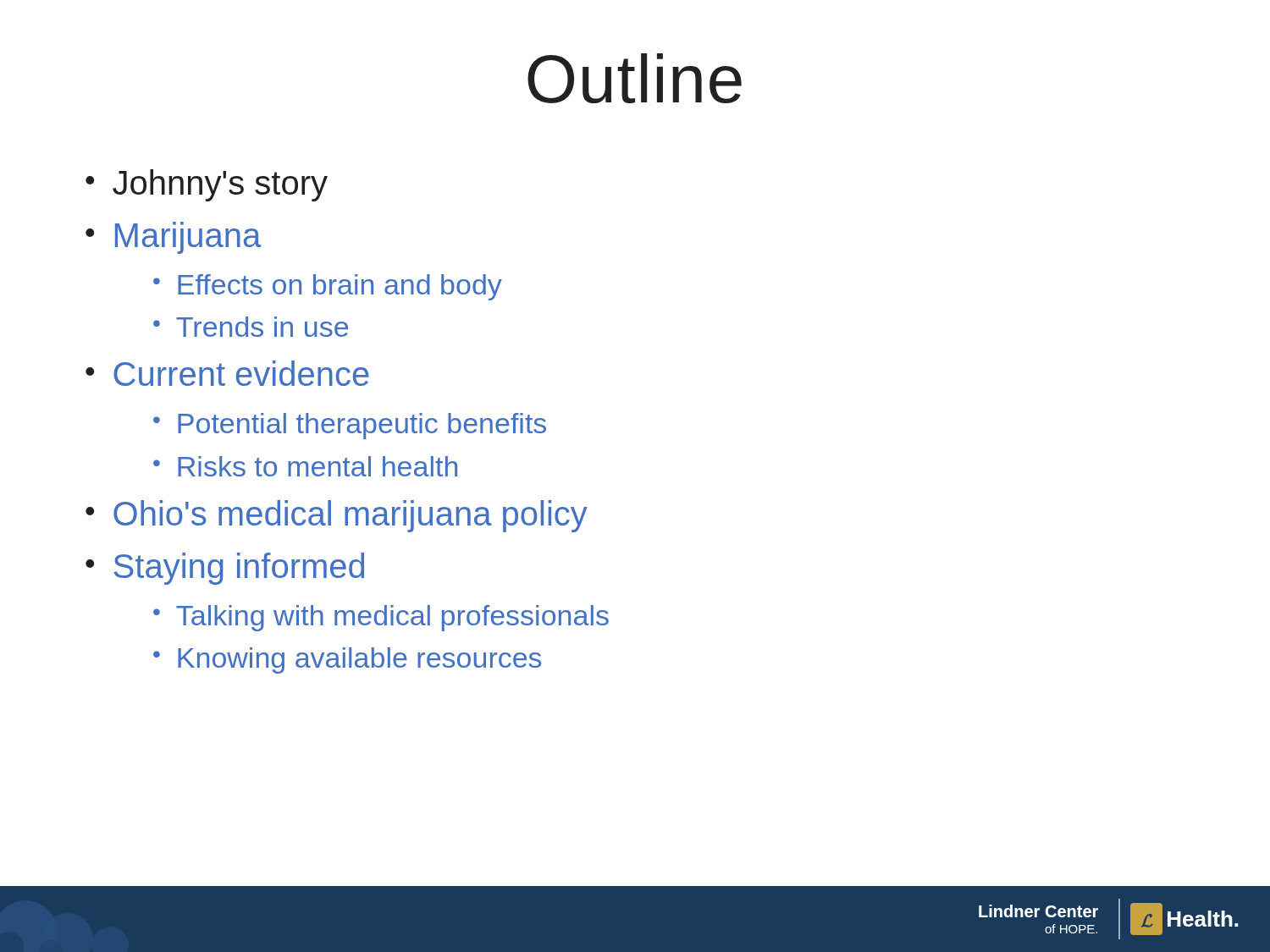Viewport: 1270px width, 952px height.
Task: Locate the list item that reads "• Talking with medical professionals"
Action: pos(381,615)
